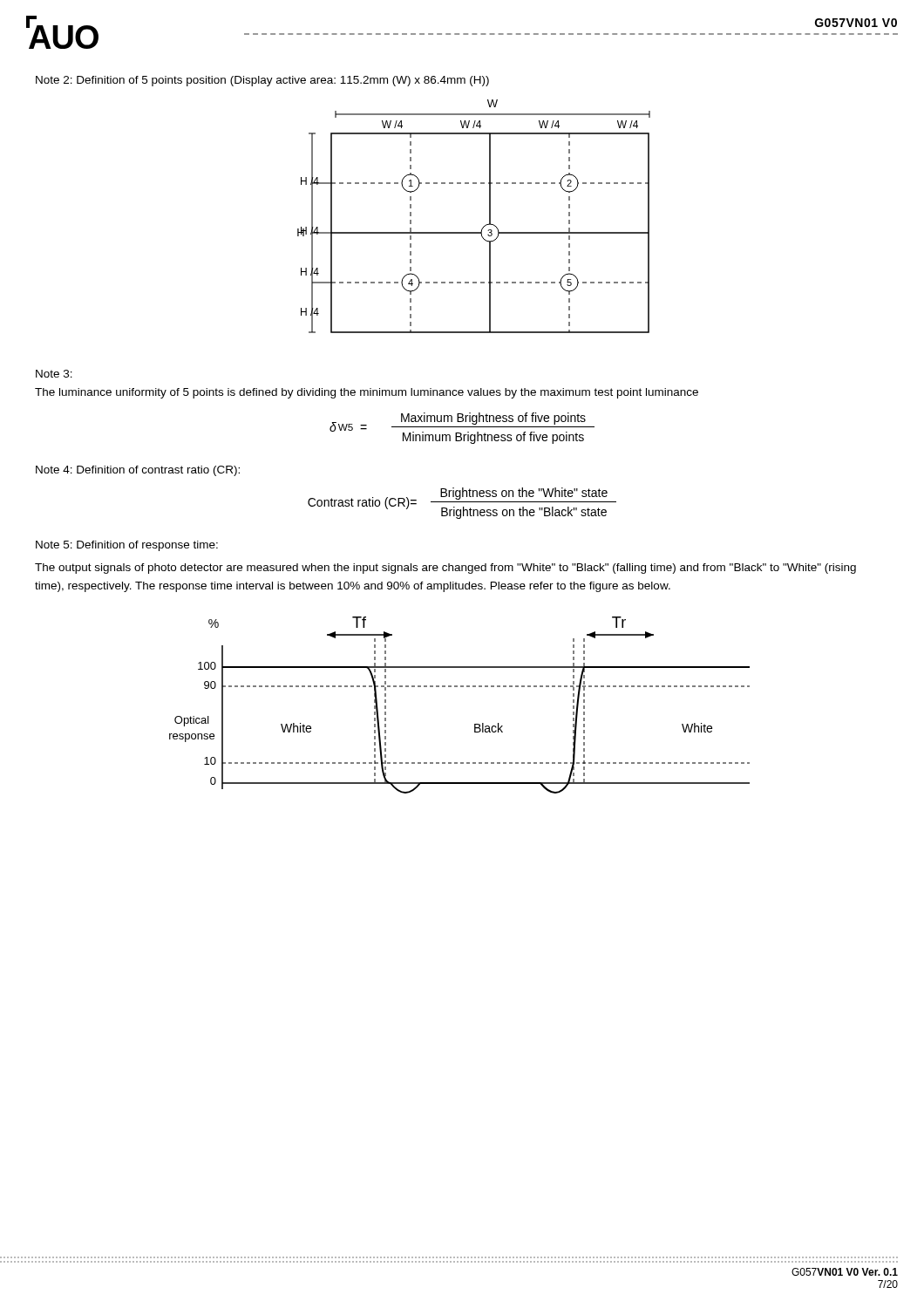Find the text block that reads "Note 3: The luminance uniformity of"
Viewport: 924px width, 1308px height.
click(x=367, y=383)
